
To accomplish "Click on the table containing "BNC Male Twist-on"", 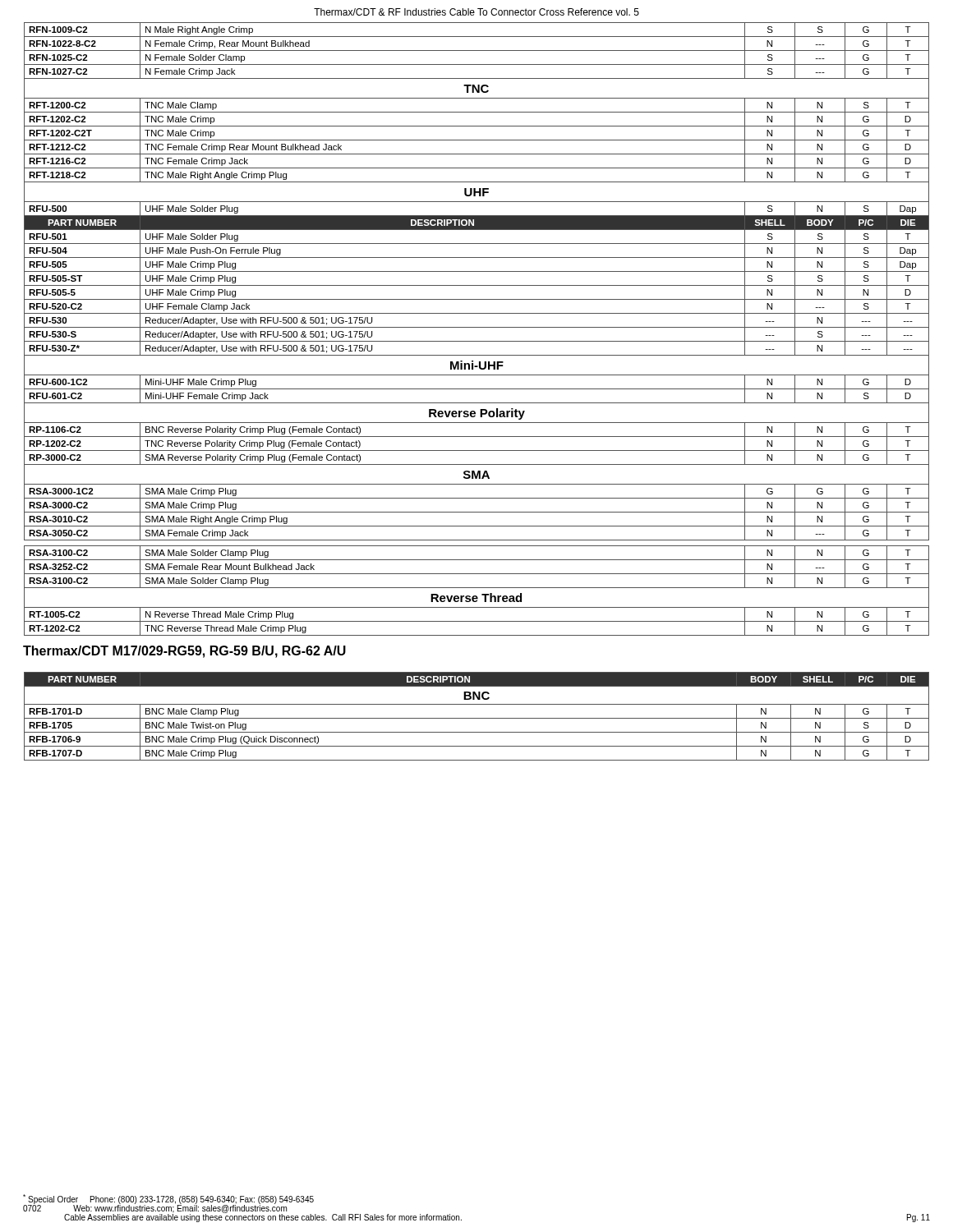I will [x=476, y=716].
